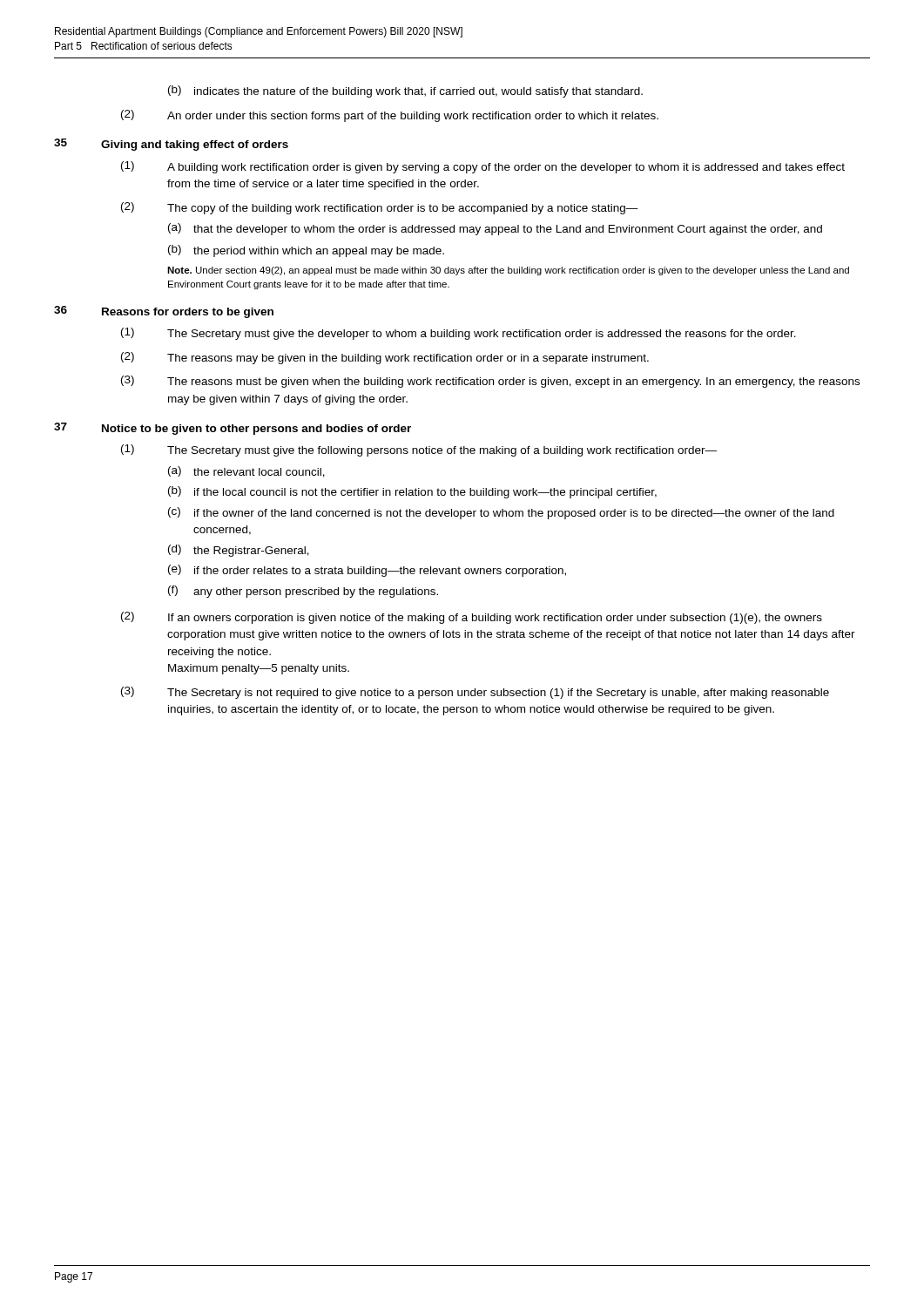Click on the text starting "(d) the Registrar-General,"
This screenshot has width=924, height=1307.
239,551
